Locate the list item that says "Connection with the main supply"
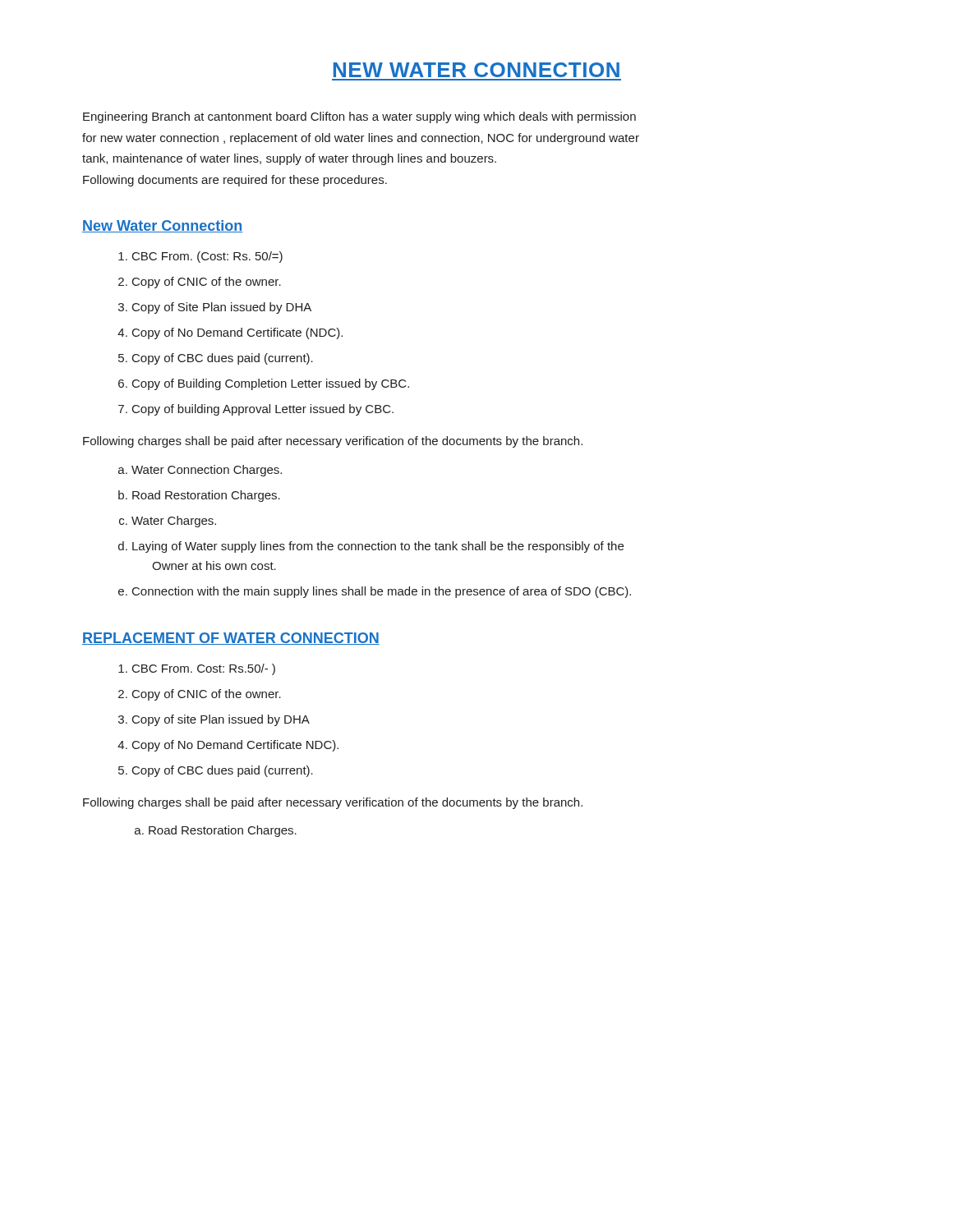 click(x=501, y=591)
